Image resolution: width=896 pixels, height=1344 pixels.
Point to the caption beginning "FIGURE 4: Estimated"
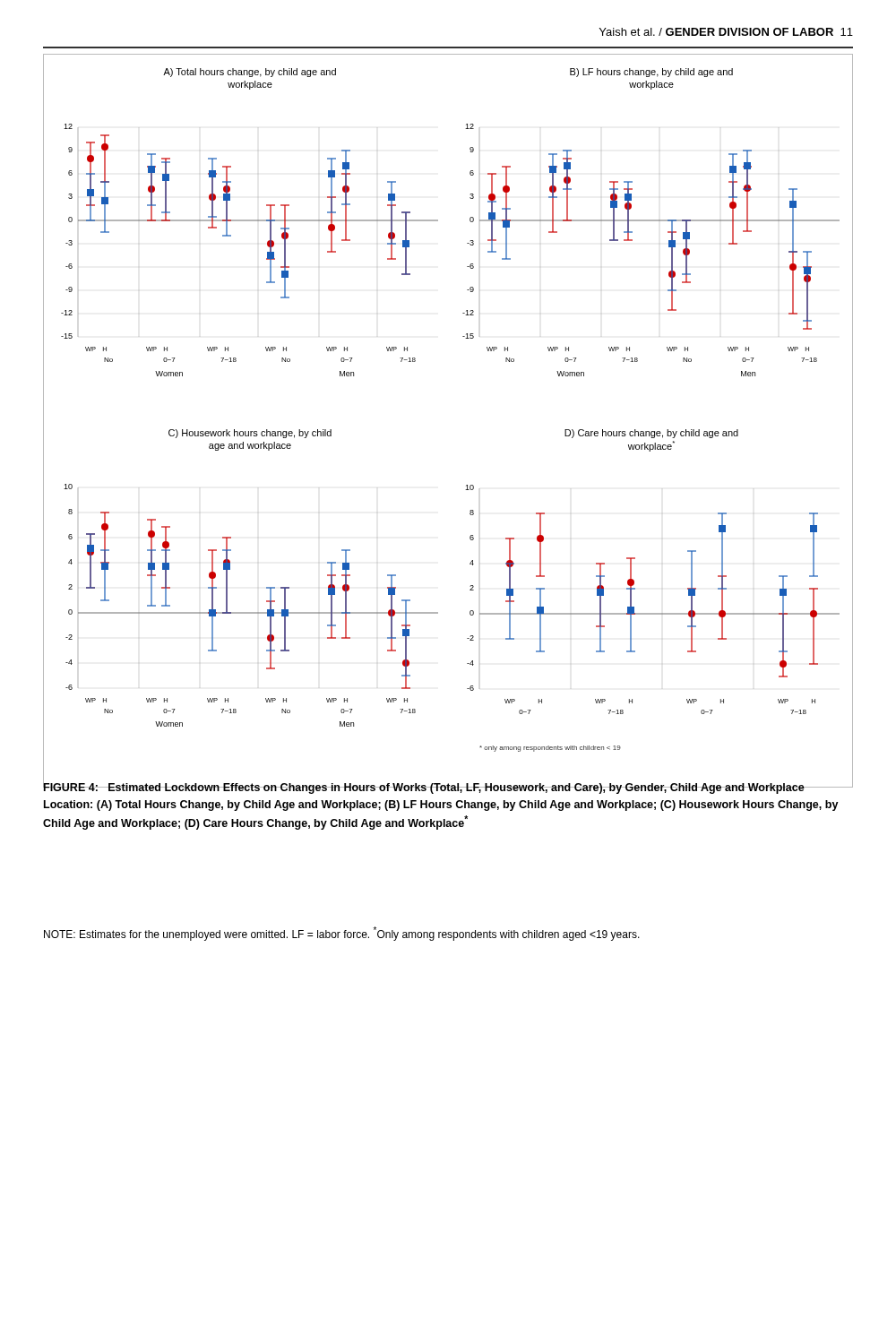[x=441, y=806]
